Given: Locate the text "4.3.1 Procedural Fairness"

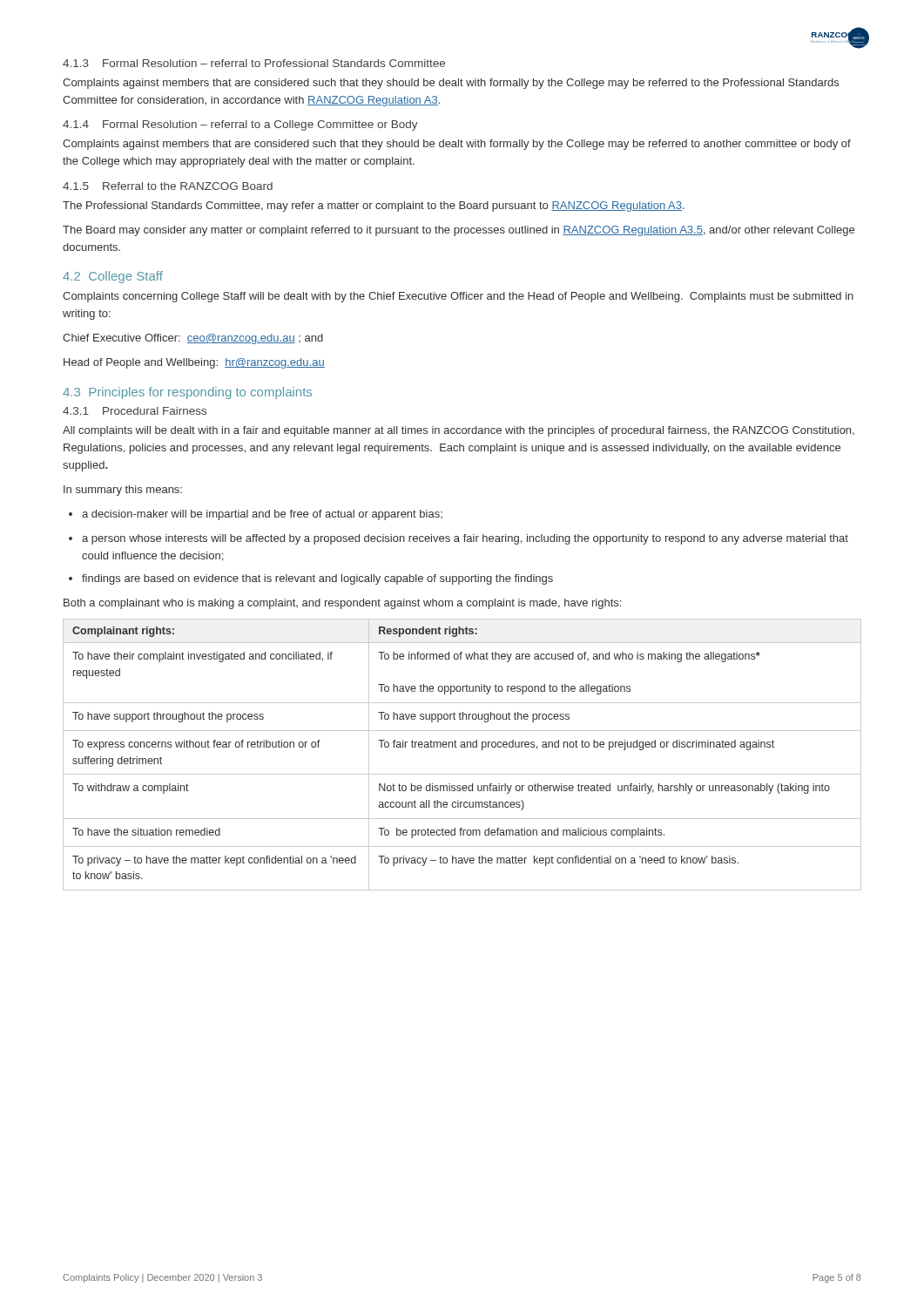Looking at the screenshot, I should pyautogui.click(x=135, y=411).
